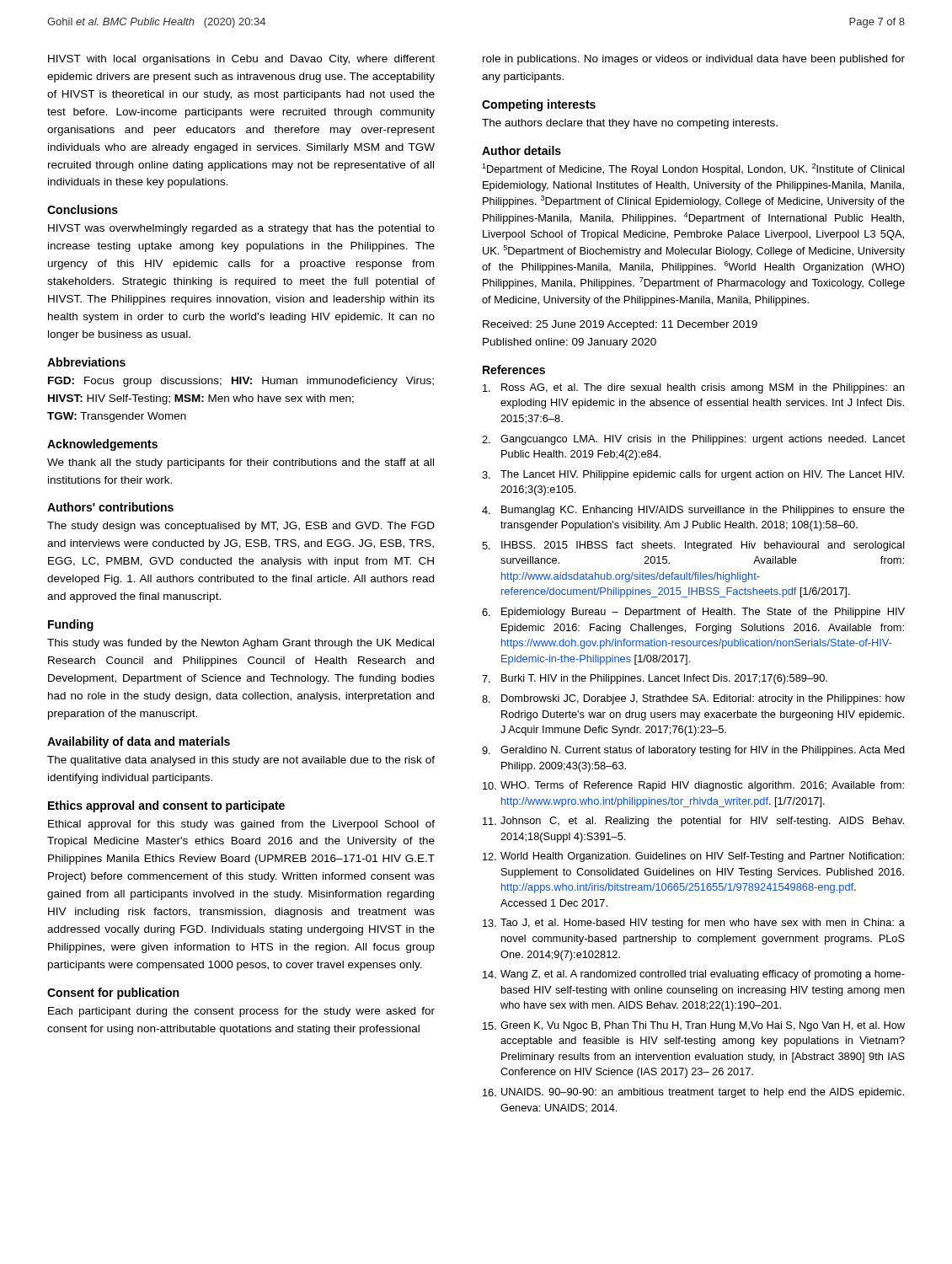Select the block starting "11. Johnson C, et"
This screenshot has height=1264, width=952.
[693, 829]
